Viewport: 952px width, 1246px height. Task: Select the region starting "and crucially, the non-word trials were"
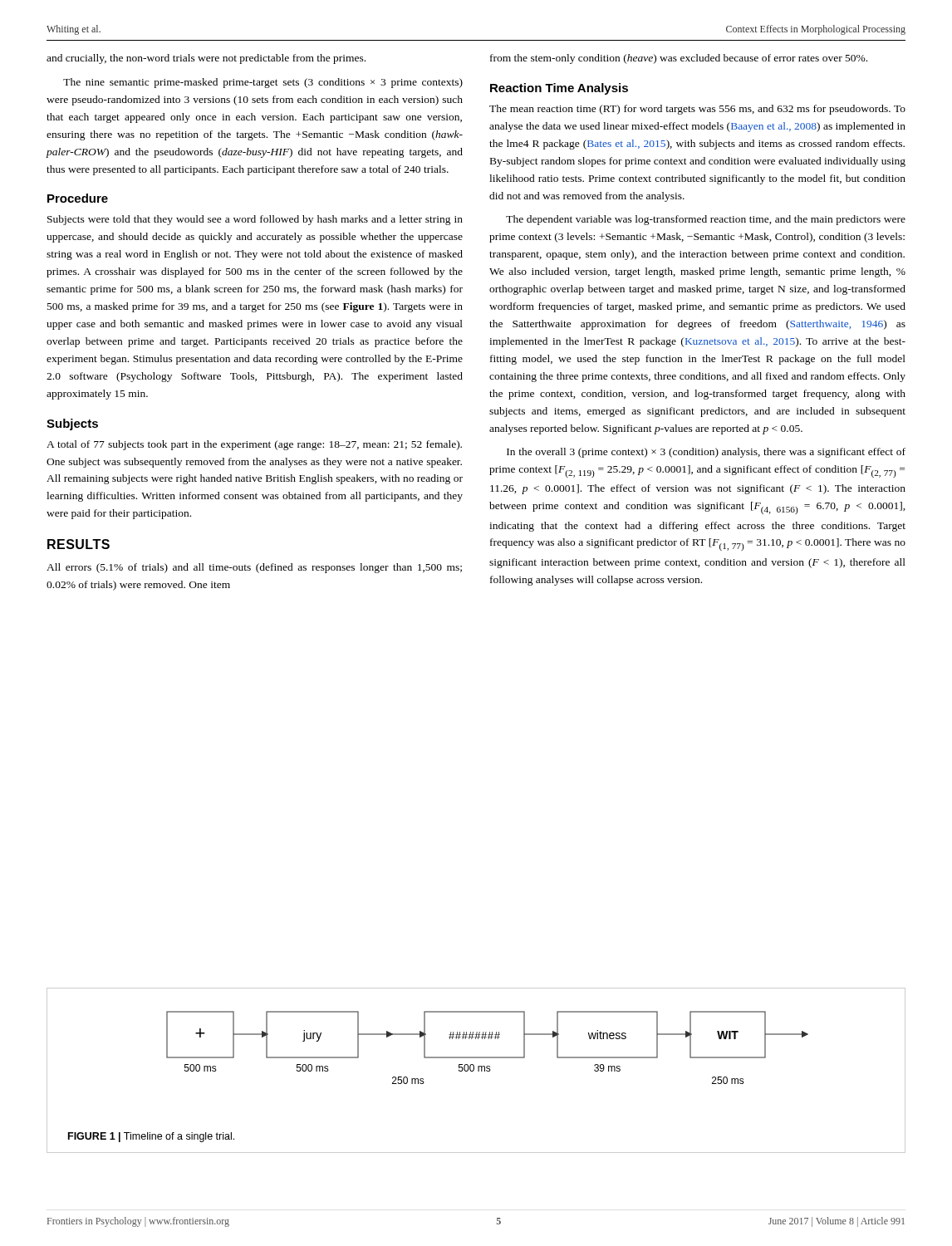[x=255, y=114]
